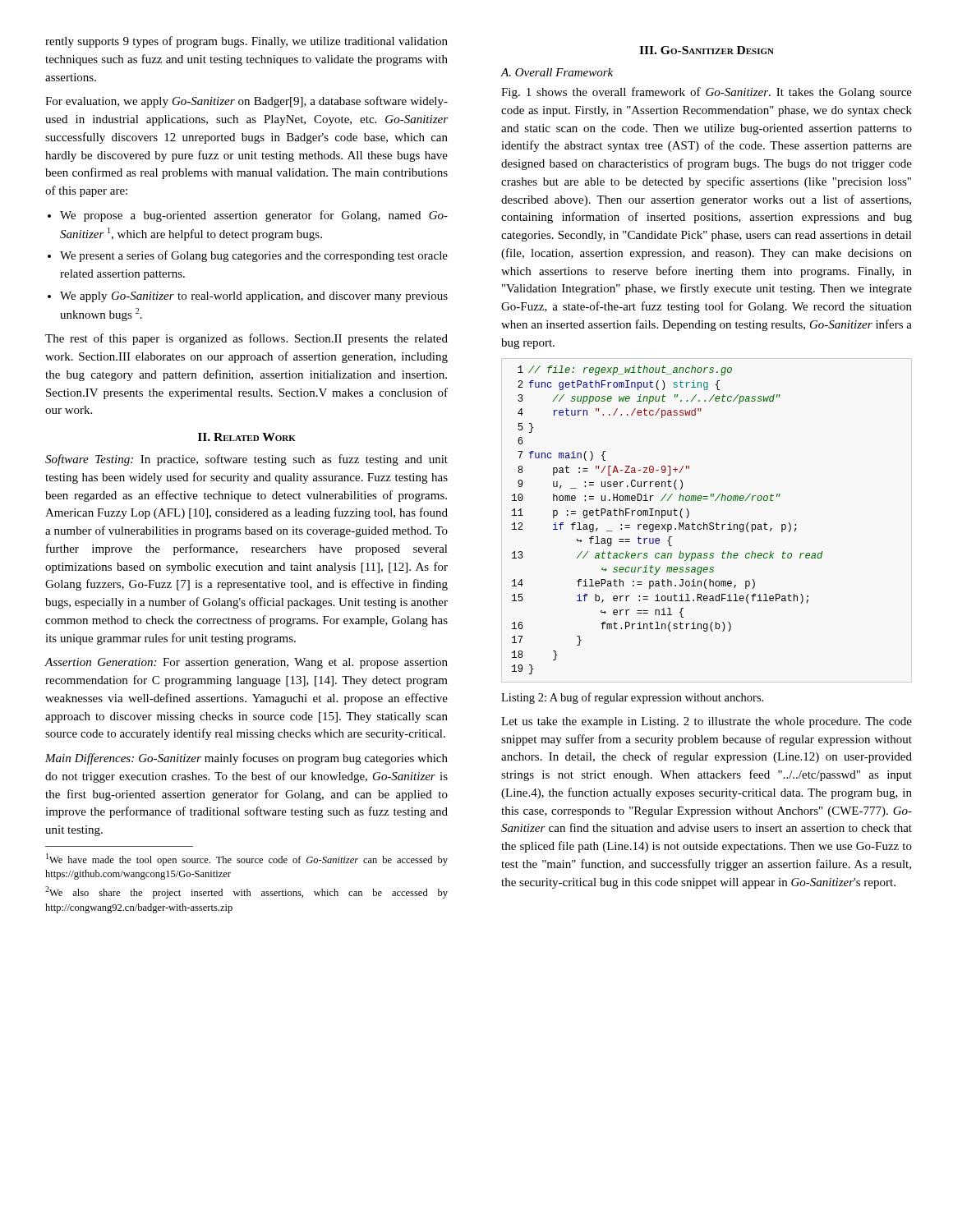Point to the block beginning "rently supports 9 types of program"

point(246,117)
